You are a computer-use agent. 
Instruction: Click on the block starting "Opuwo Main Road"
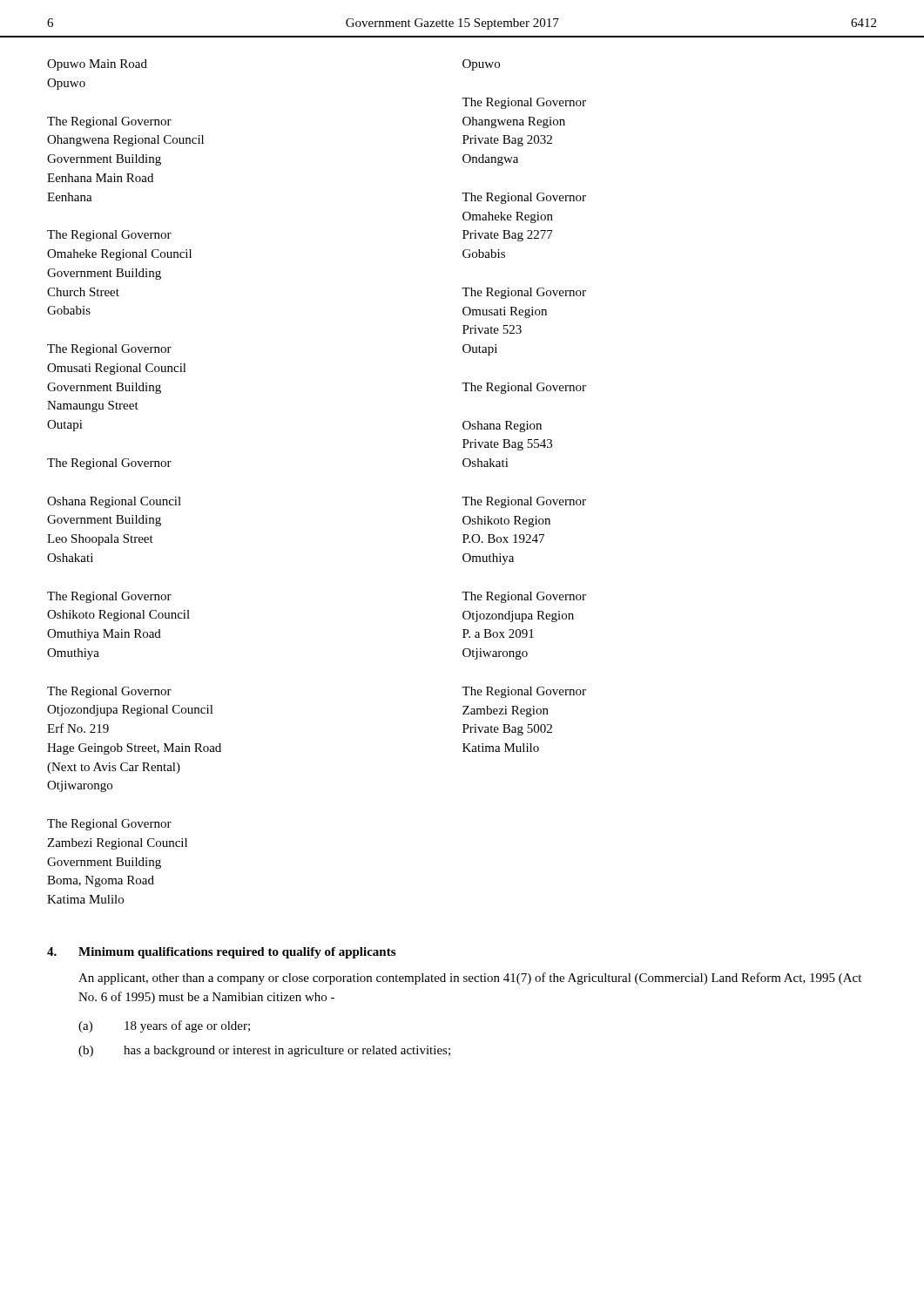tap(97, 65)
